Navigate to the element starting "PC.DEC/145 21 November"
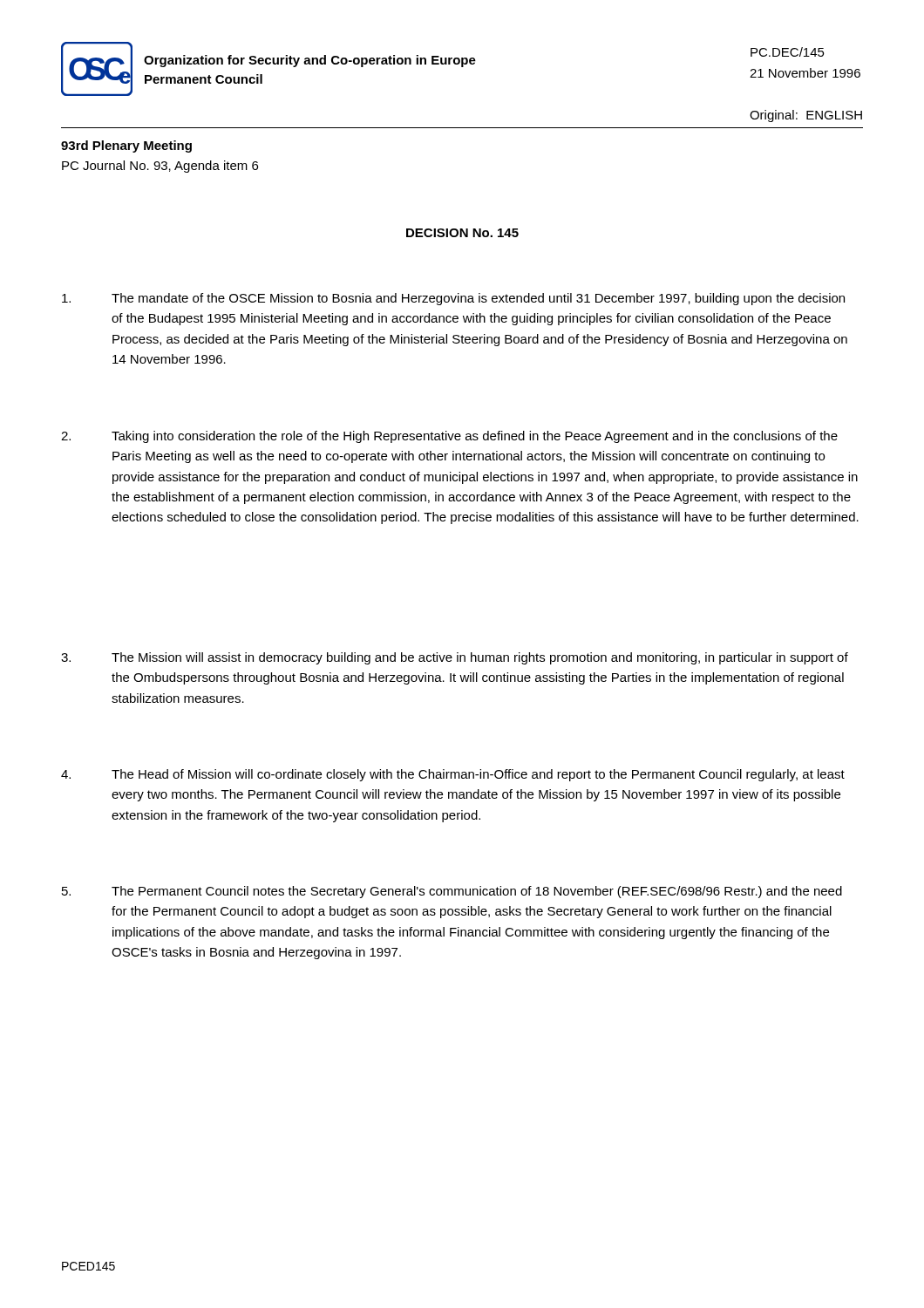This screenshot has height=1308, width=924. [806, 83]
